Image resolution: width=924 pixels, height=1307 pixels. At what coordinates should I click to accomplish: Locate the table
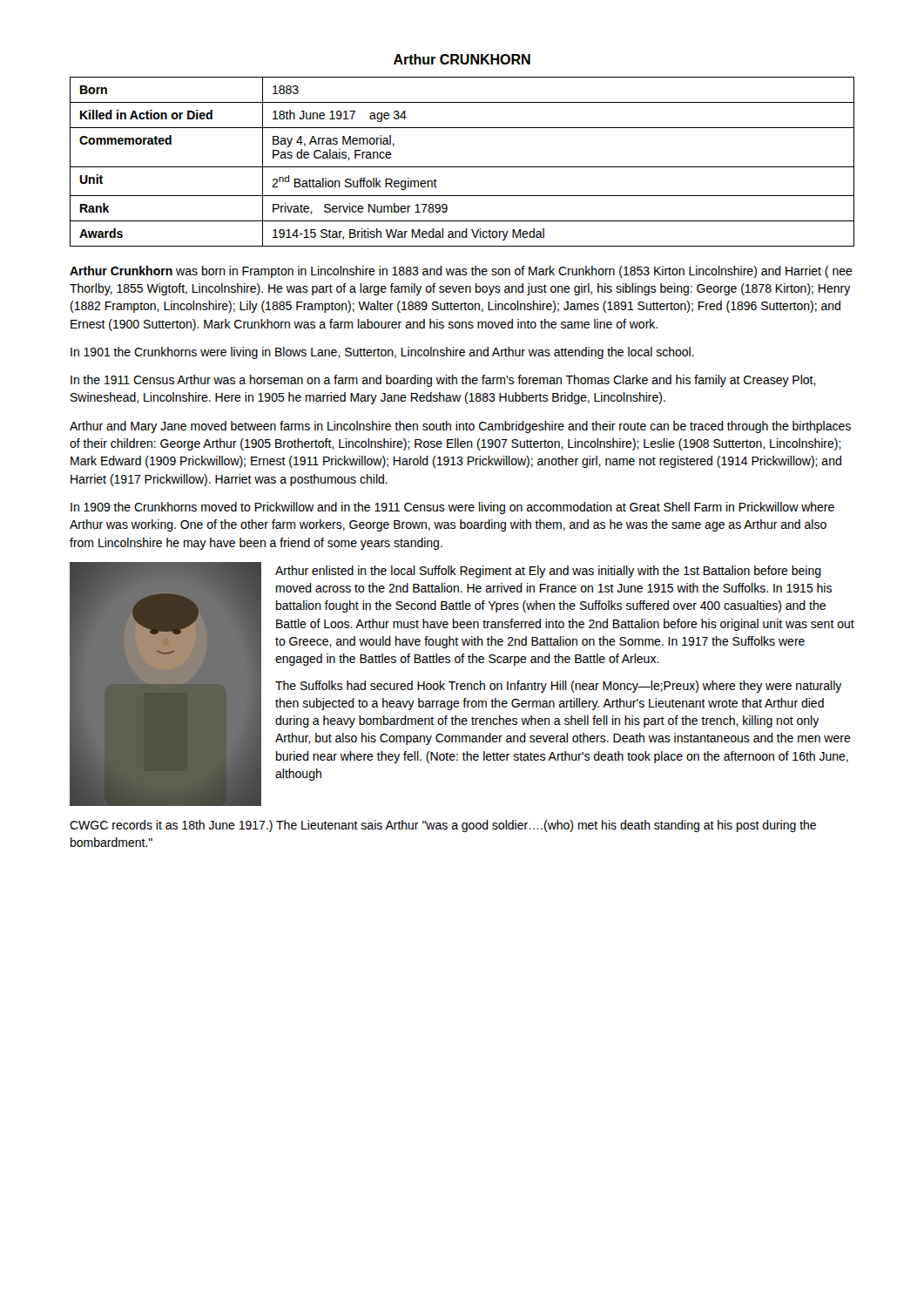(462, 161)
